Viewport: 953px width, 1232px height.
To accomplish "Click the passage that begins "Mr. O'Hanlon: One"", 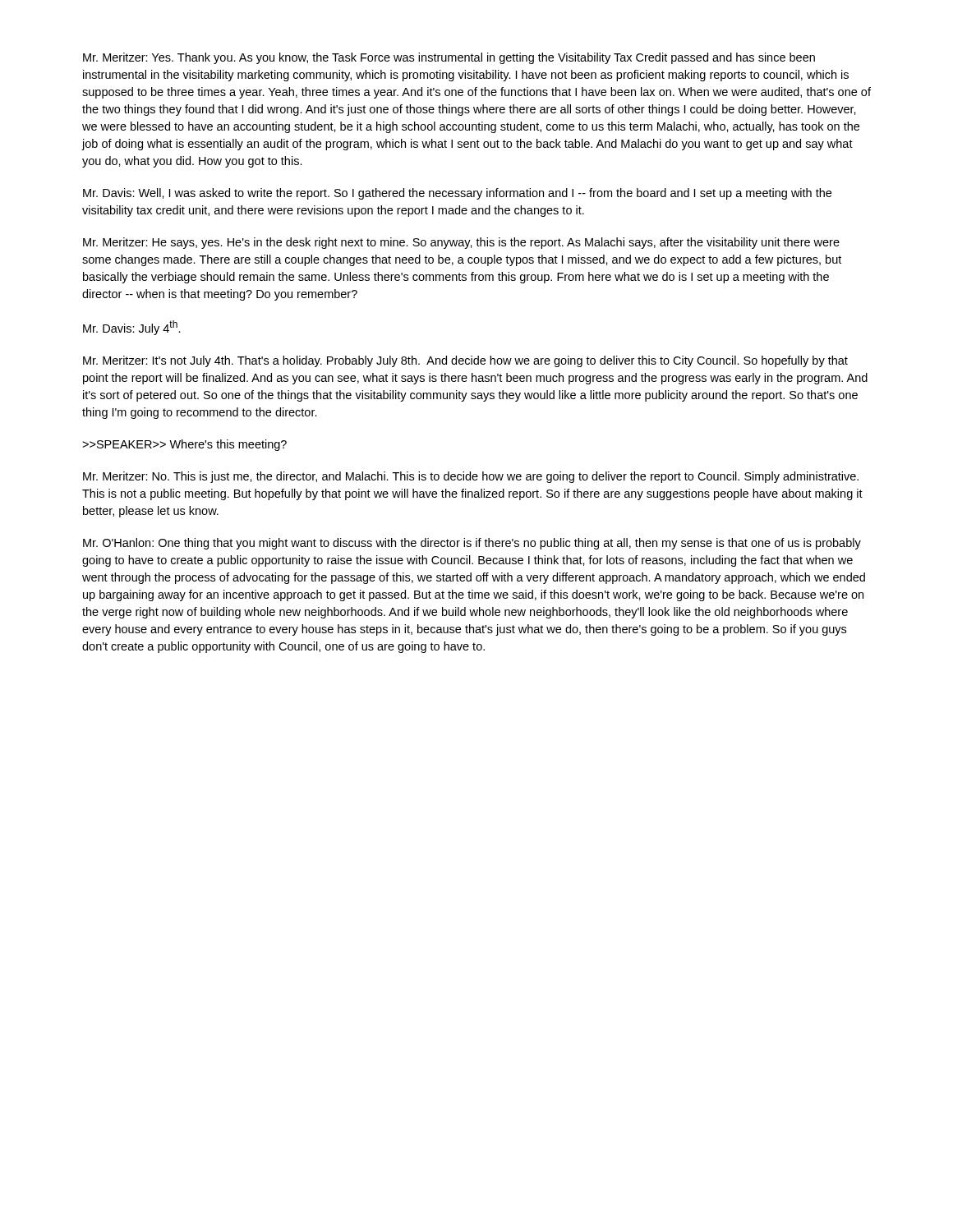I will (474, 595).
